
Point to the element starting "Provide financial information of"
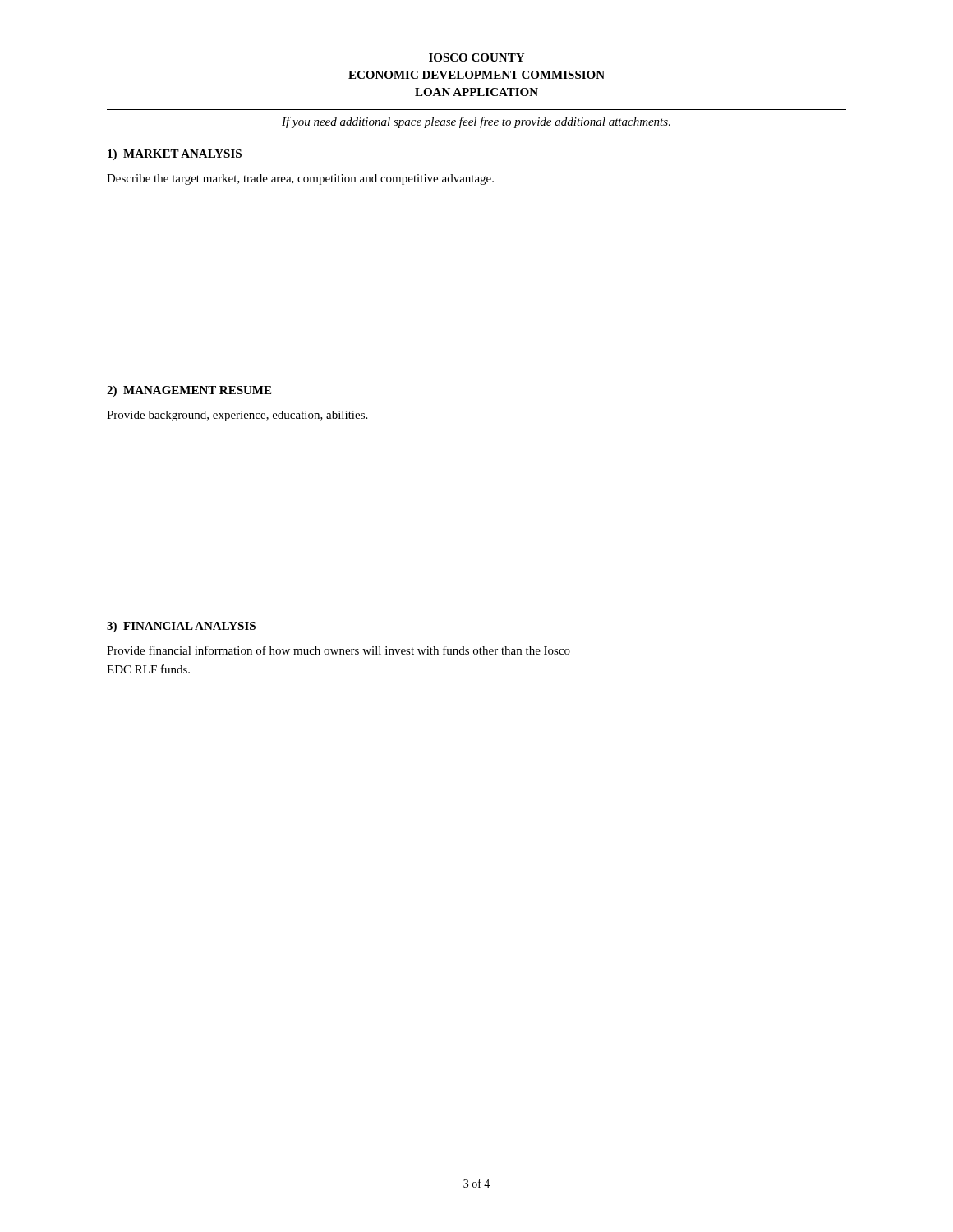pyautogui.click(x=339, y=660)
